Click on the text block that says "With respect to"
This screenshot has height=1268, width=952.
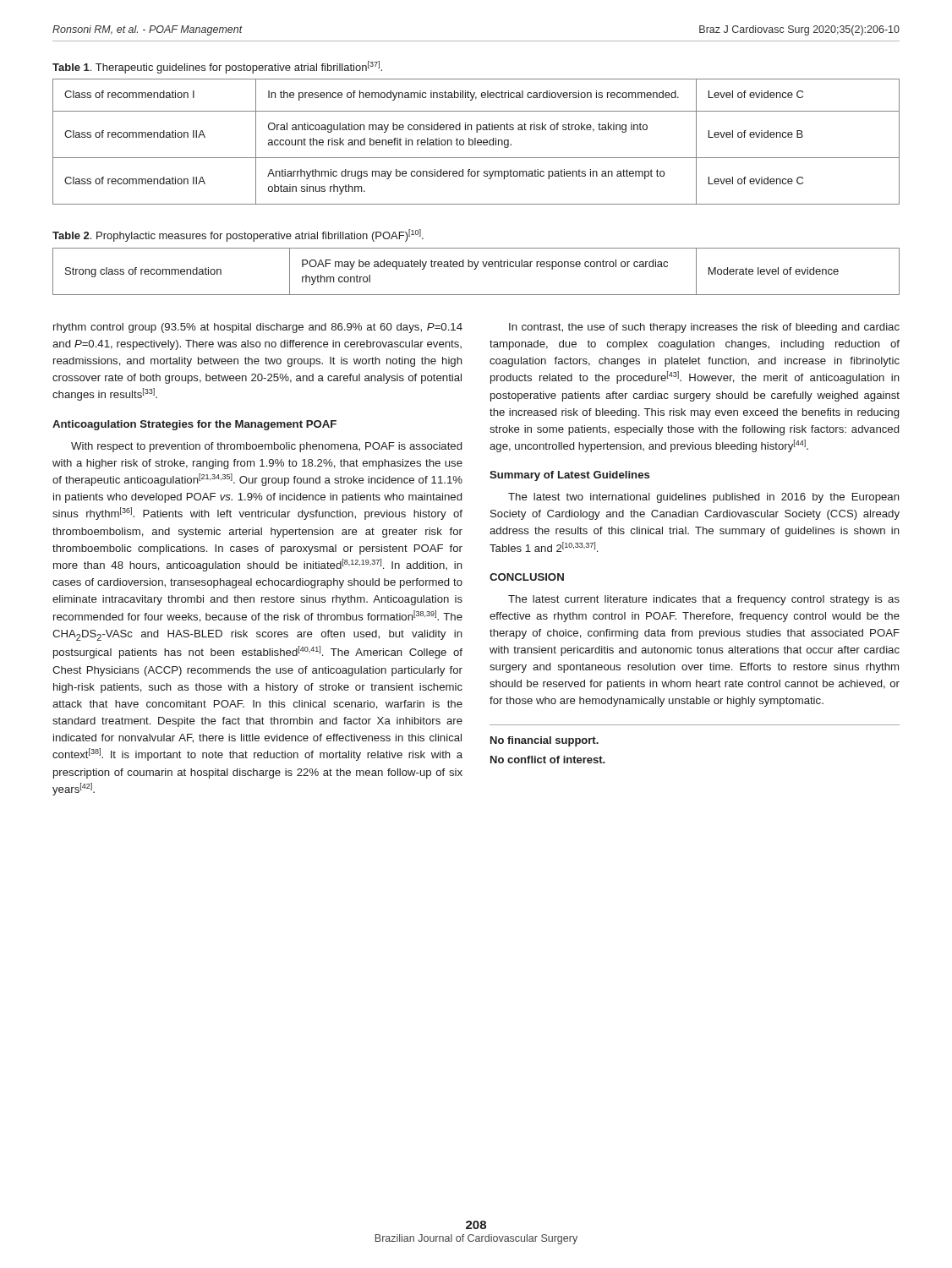point(257,618)
